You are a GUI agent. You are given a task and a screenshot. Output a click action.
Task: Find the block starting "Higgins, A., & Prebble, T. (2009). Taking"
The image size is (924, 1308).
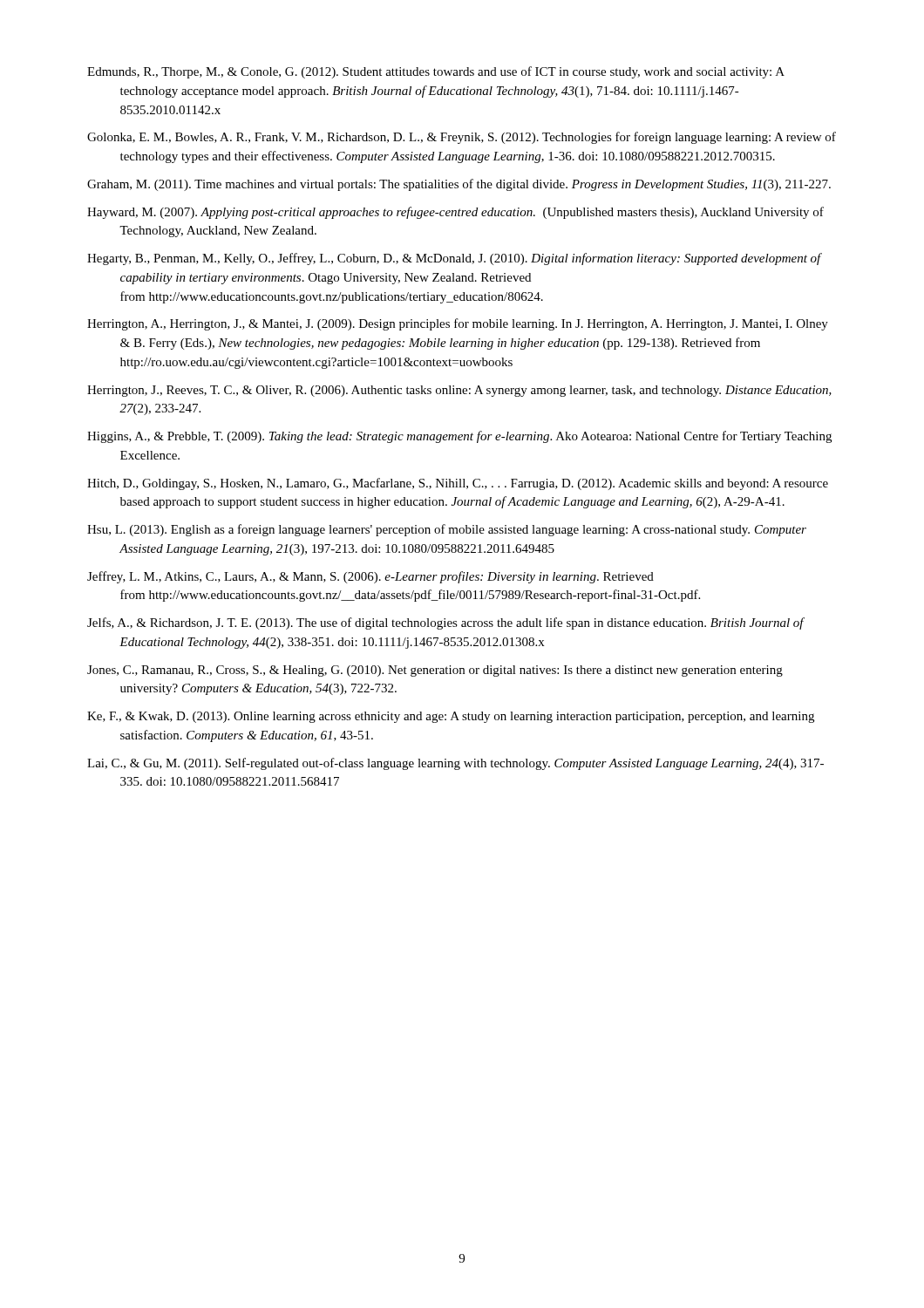click(x=460, y=446)
